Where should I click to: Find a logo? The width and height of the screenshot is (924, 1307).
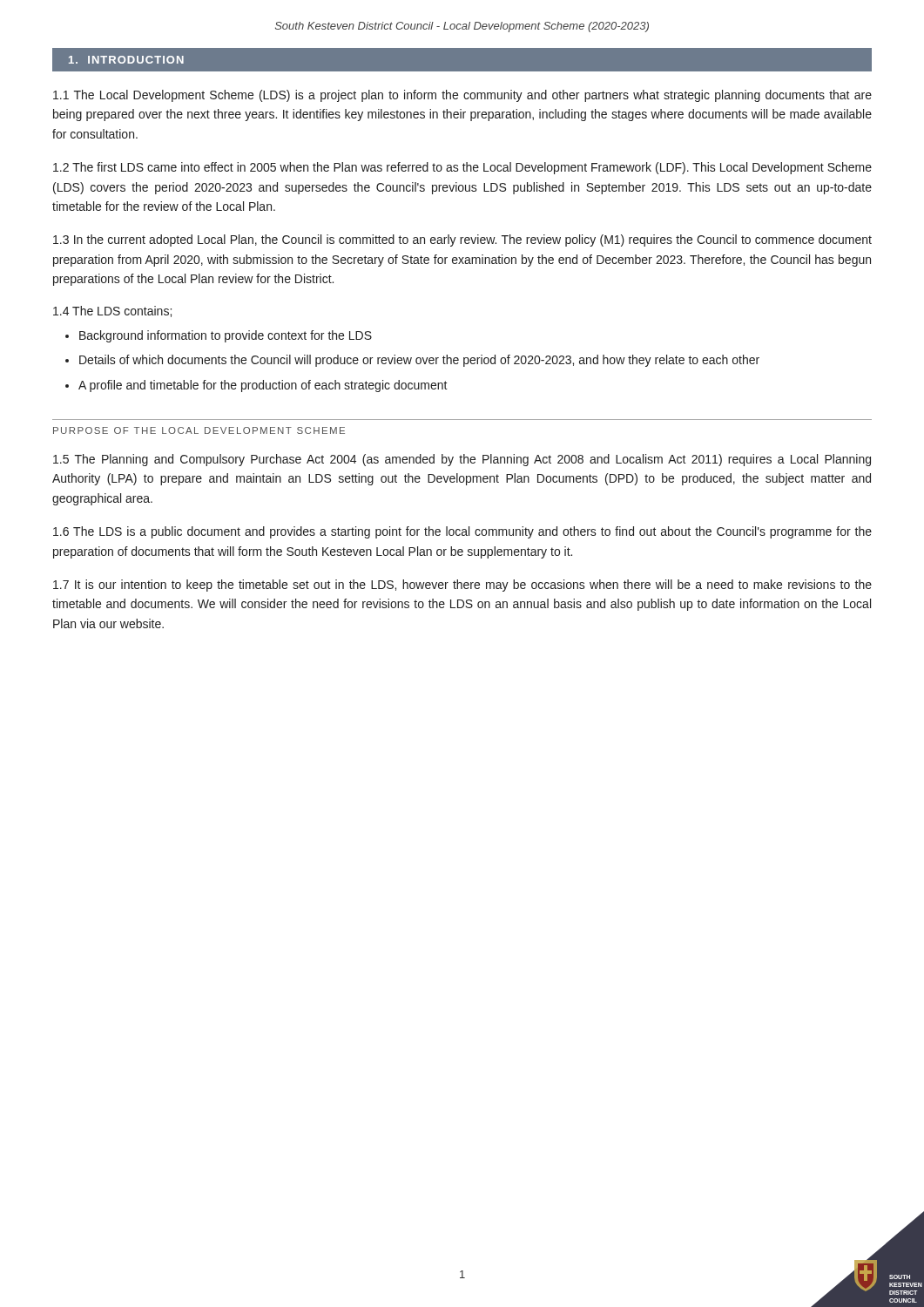point(867,1259)
